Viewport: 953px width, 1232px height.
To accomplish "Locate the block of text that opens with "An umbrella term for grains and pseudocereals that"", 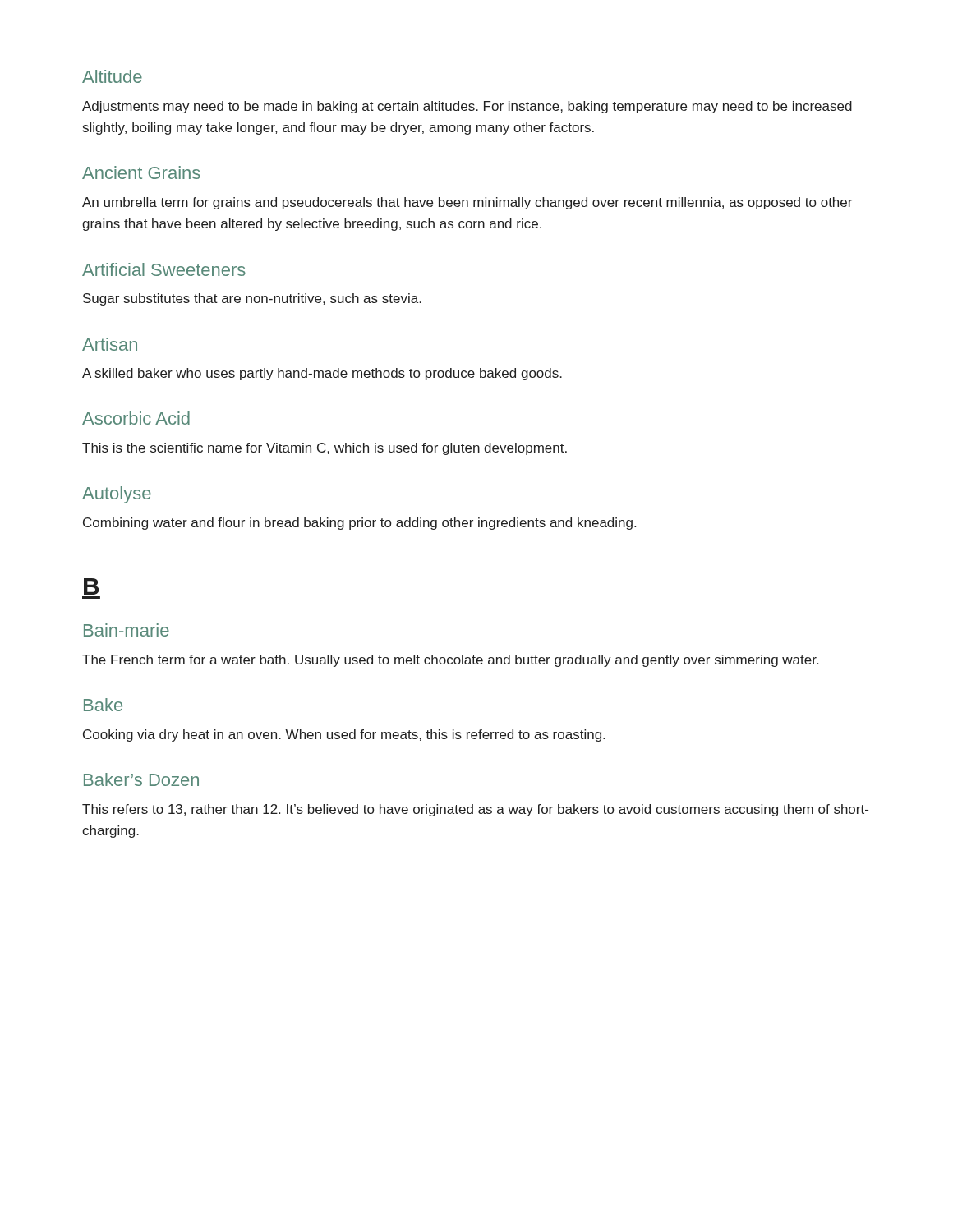I will pos(467,213).
